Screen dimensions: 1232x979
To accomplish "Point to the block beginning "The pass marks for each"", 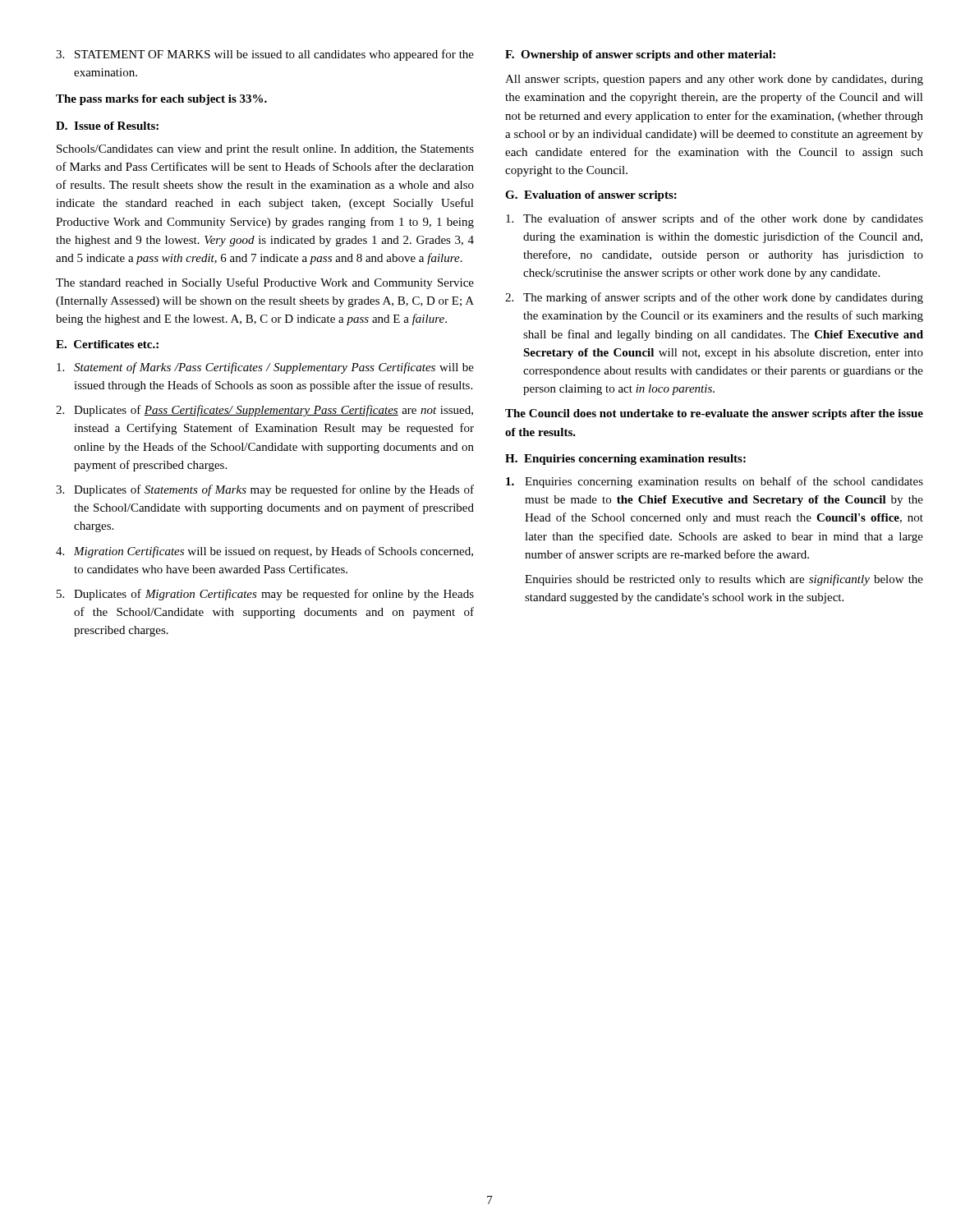I will coord(161,99).
